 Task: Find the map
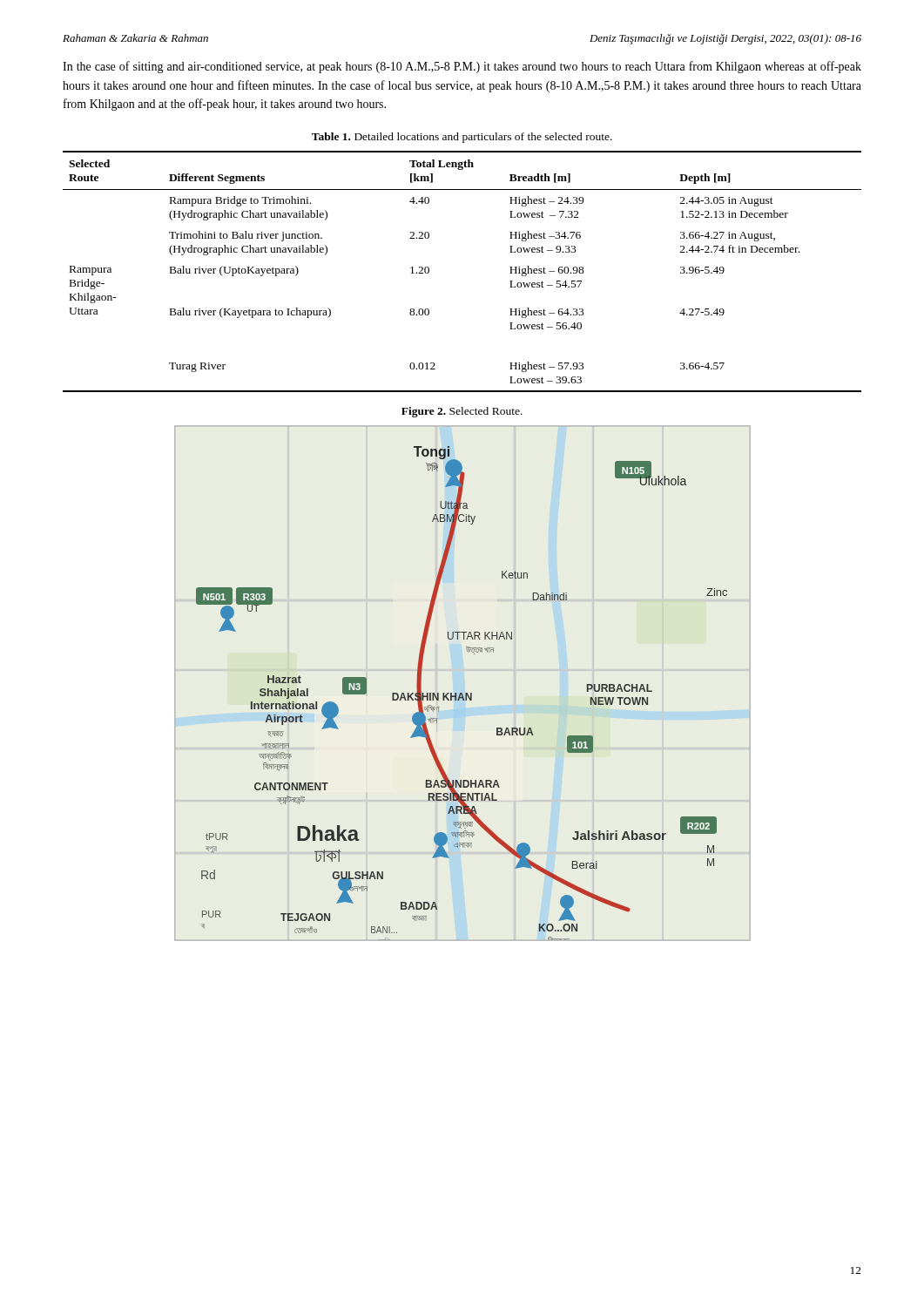coord(462,683)
